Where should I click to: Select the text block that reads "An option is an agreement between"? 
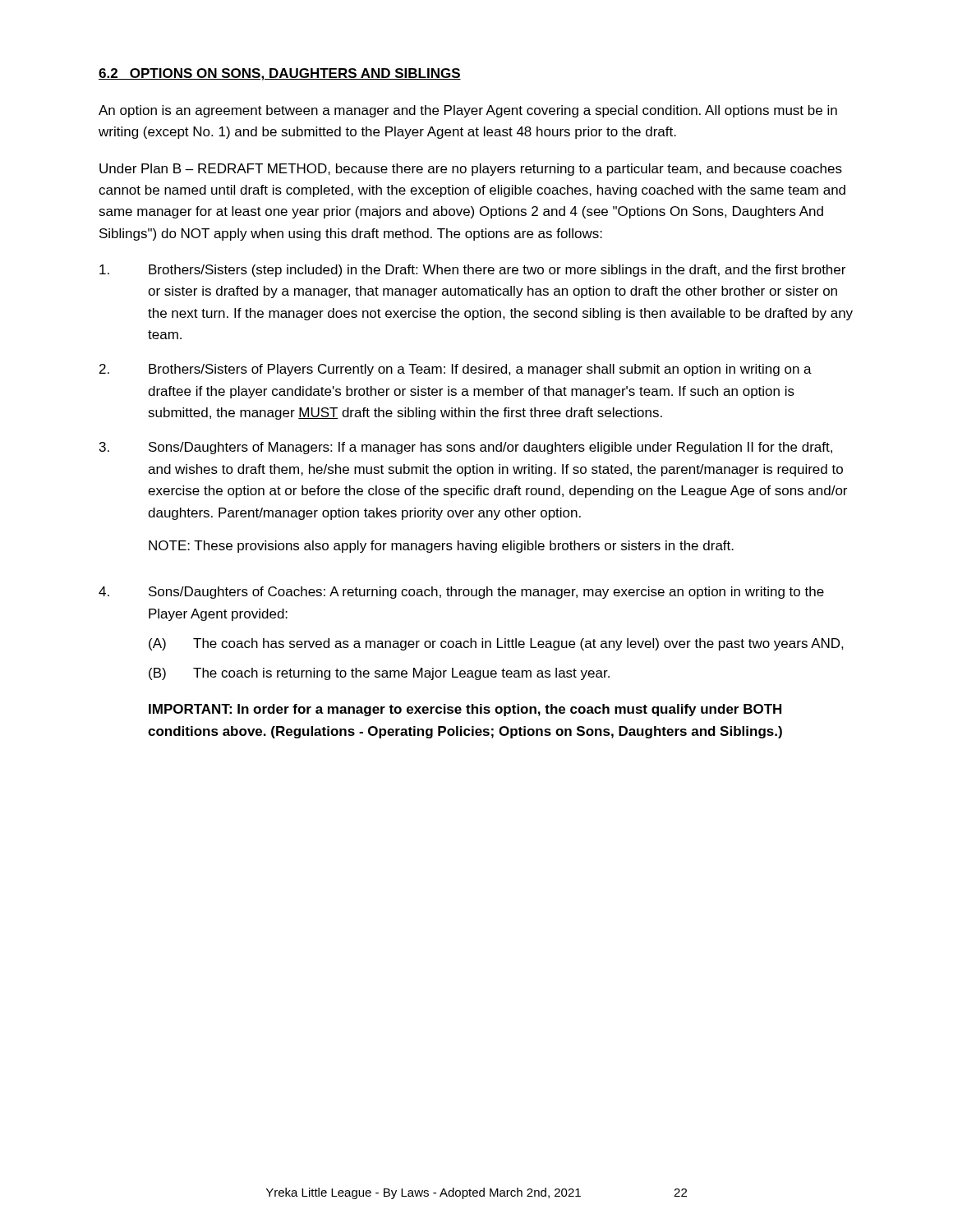click(468, 121)
